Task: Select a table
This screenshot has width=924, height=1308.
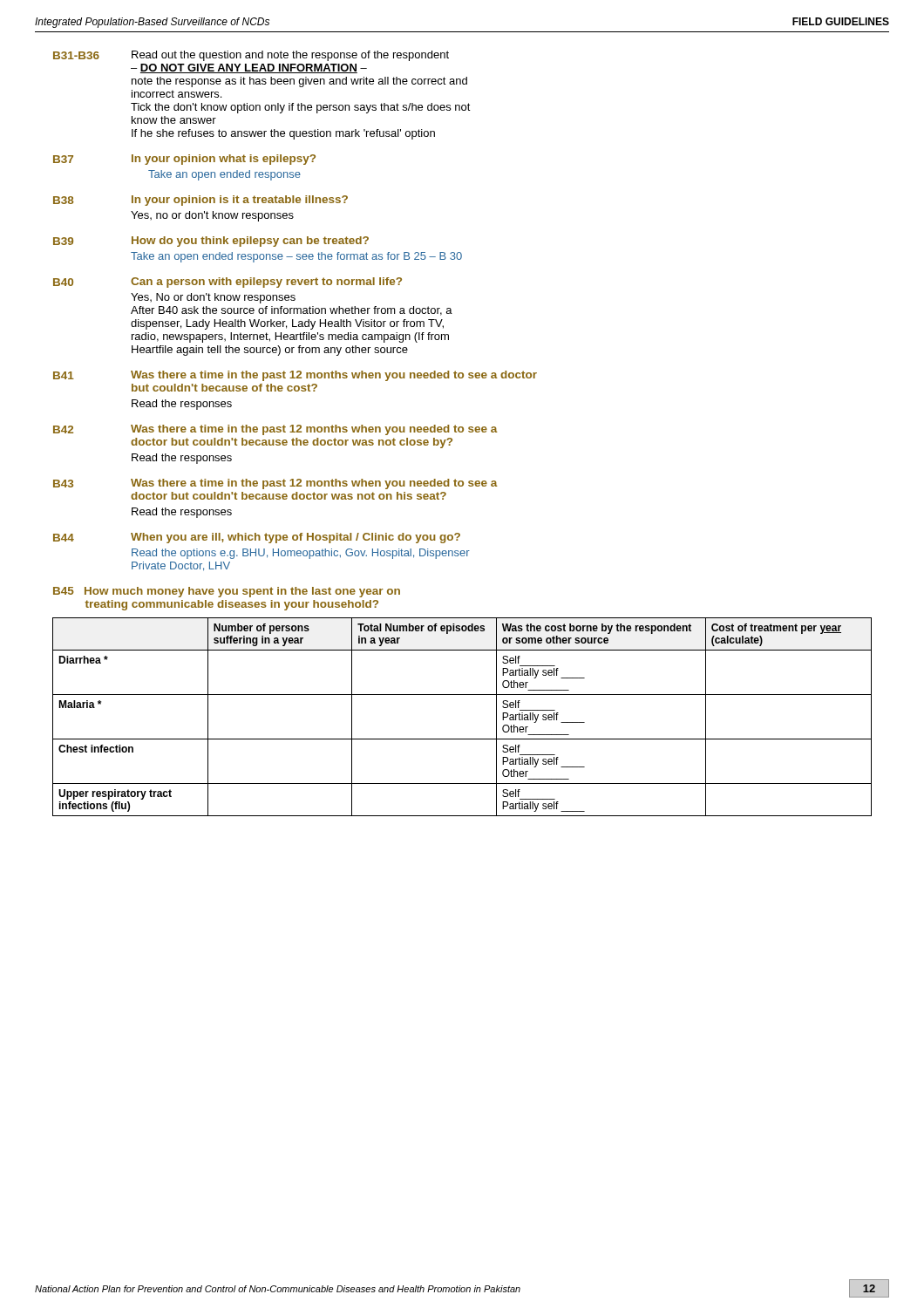Action: pyautogui.click(x=462, y=717)
